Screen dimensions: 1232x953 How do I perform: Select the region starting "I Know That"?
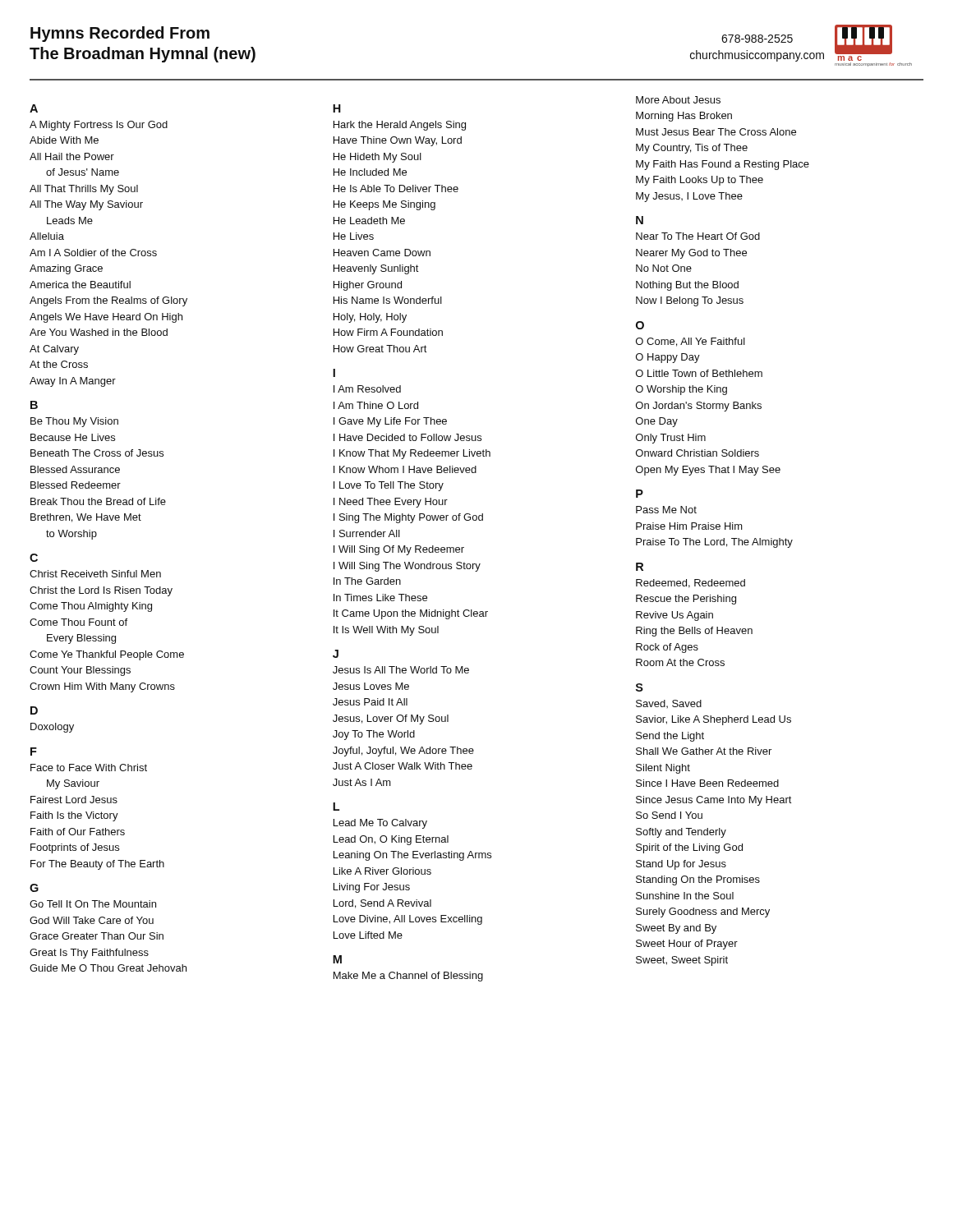[x=412, y=453]
